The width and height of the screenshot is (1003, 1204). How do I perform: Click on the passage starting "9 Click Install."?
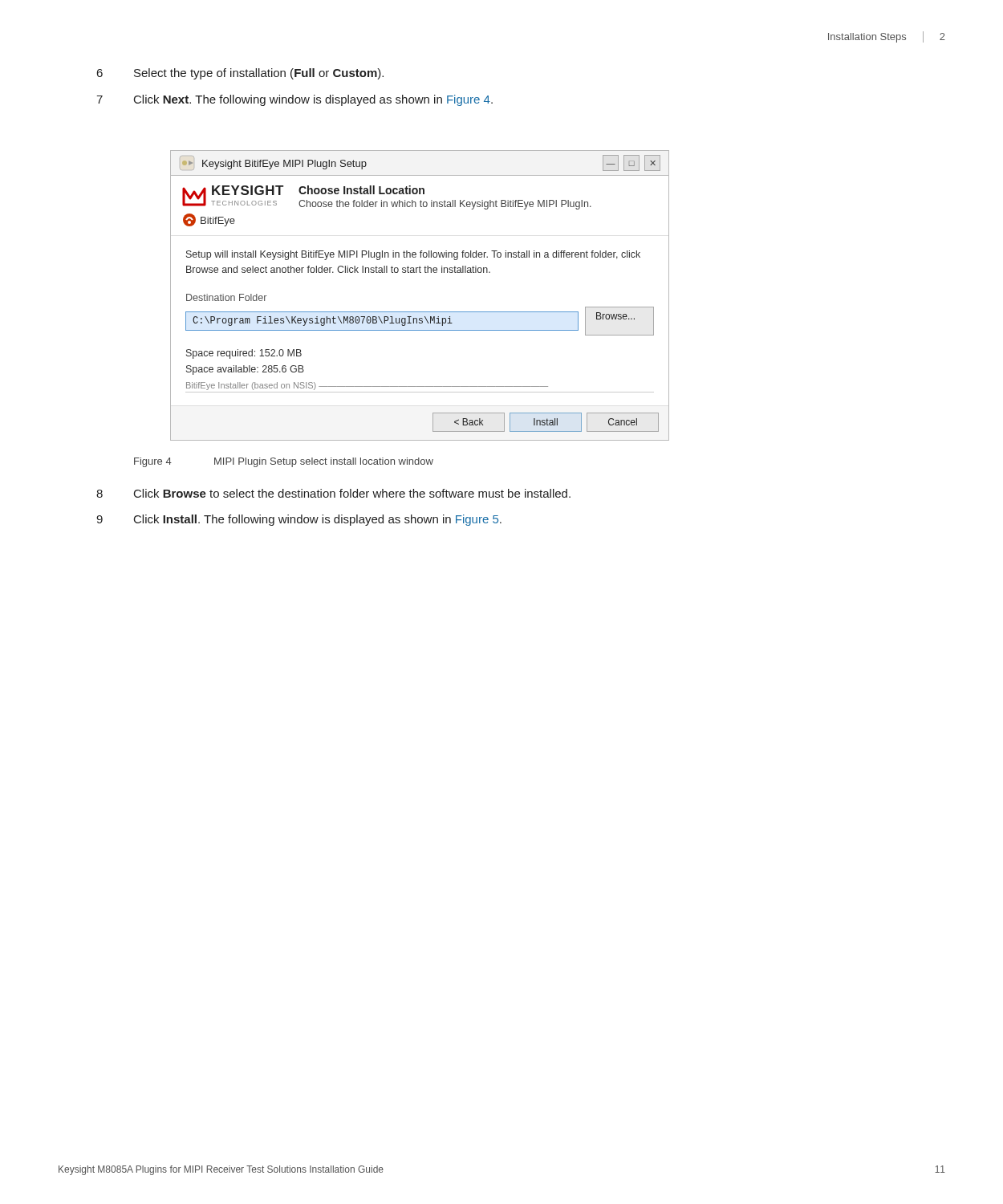[x=299, y=520]
